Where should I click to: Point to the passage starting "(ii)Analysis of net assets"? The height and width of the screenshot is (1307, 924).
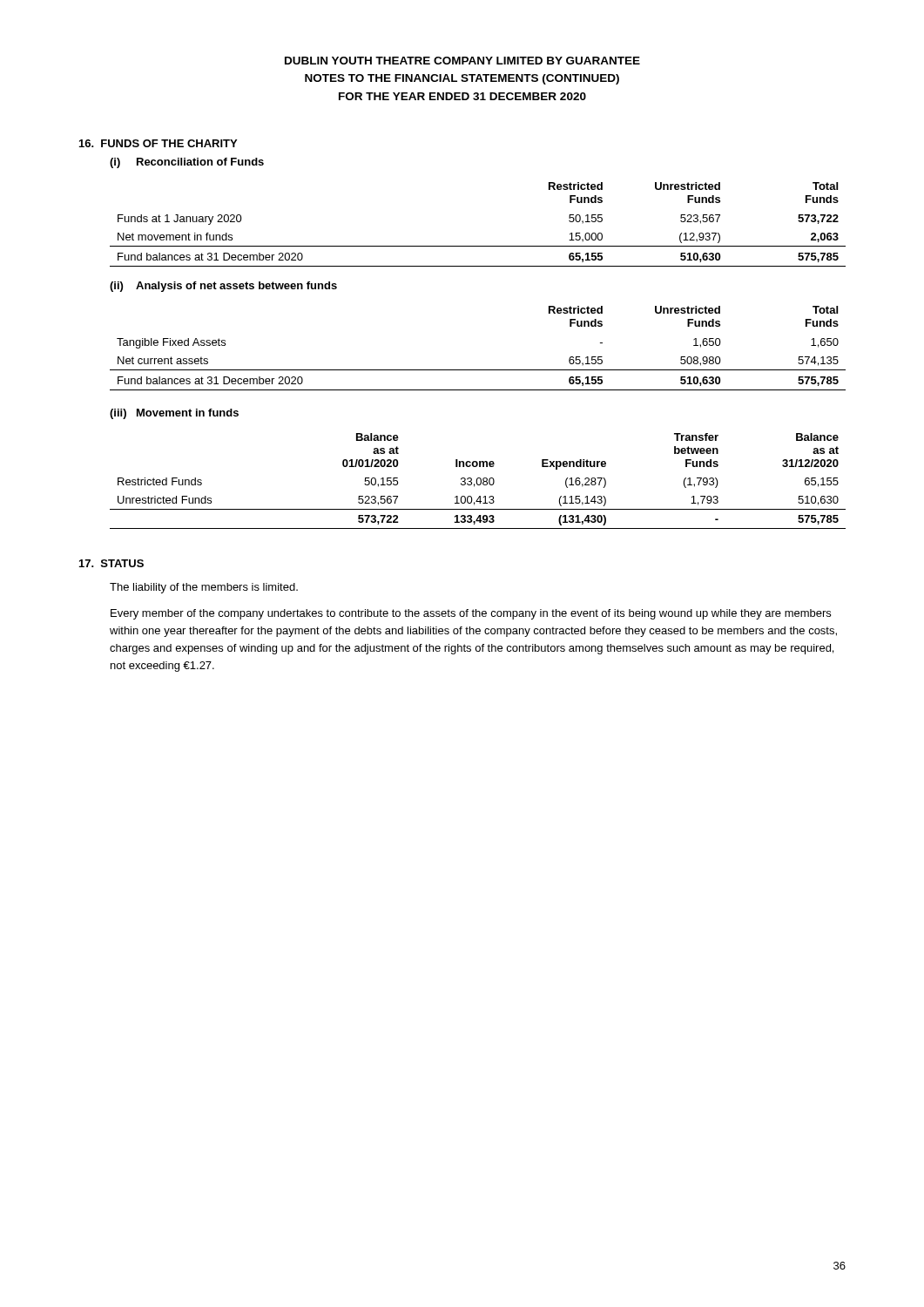tap(223, 285)
